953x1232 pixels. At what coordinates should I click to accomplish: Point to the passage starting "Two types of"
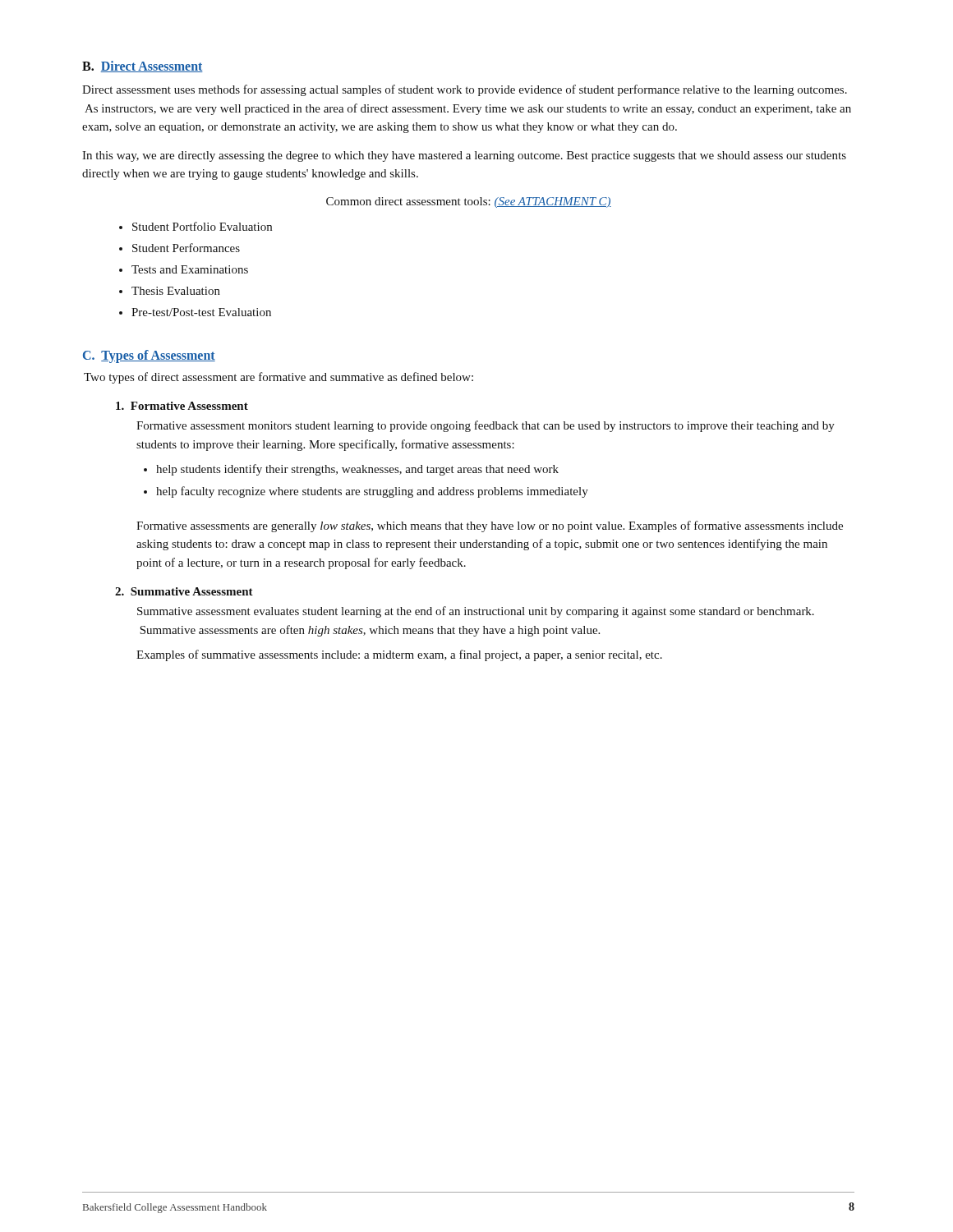tap(279, 377)
